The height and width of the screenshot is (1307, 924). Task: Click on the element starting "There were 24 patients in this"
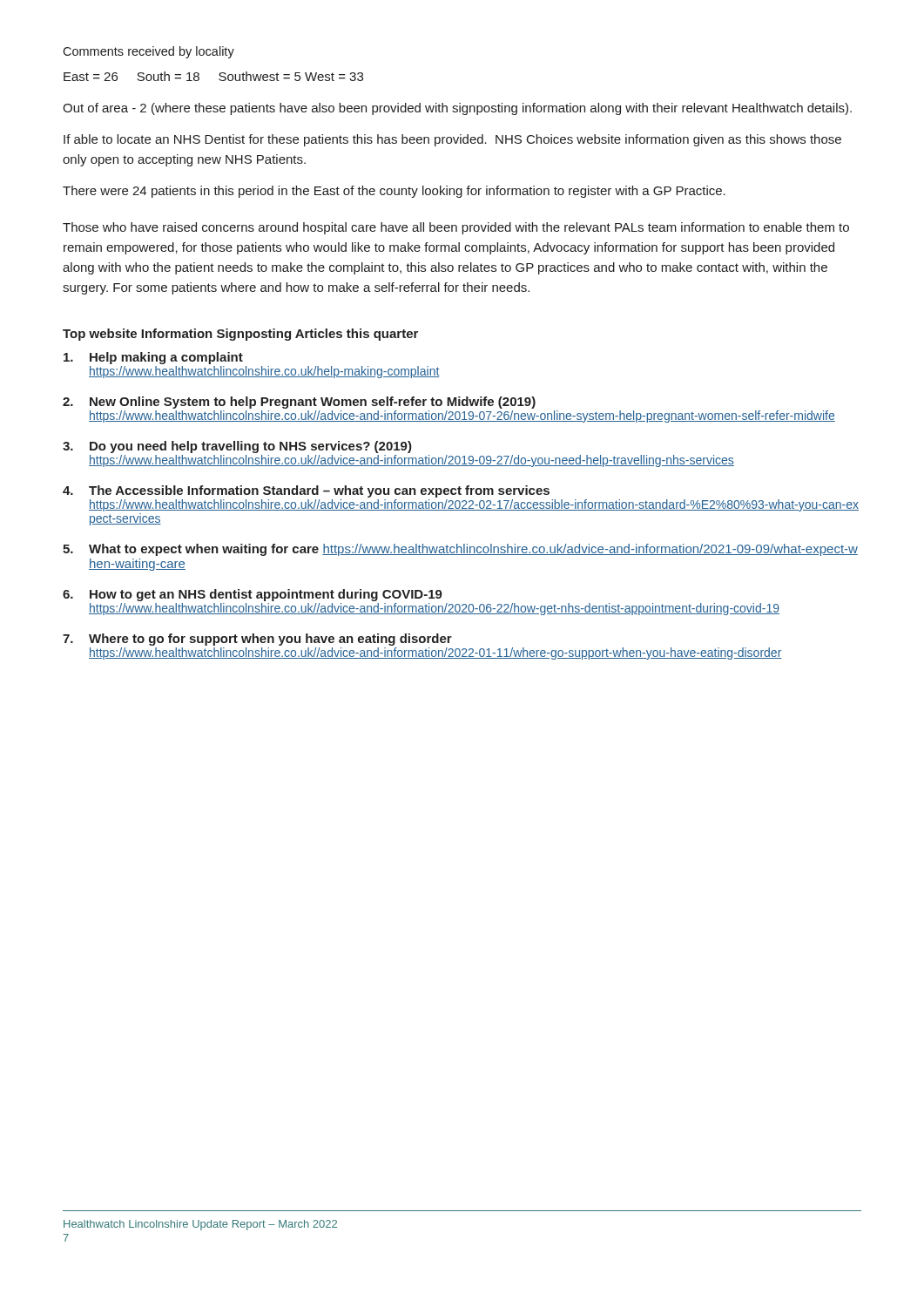point(394,191)
